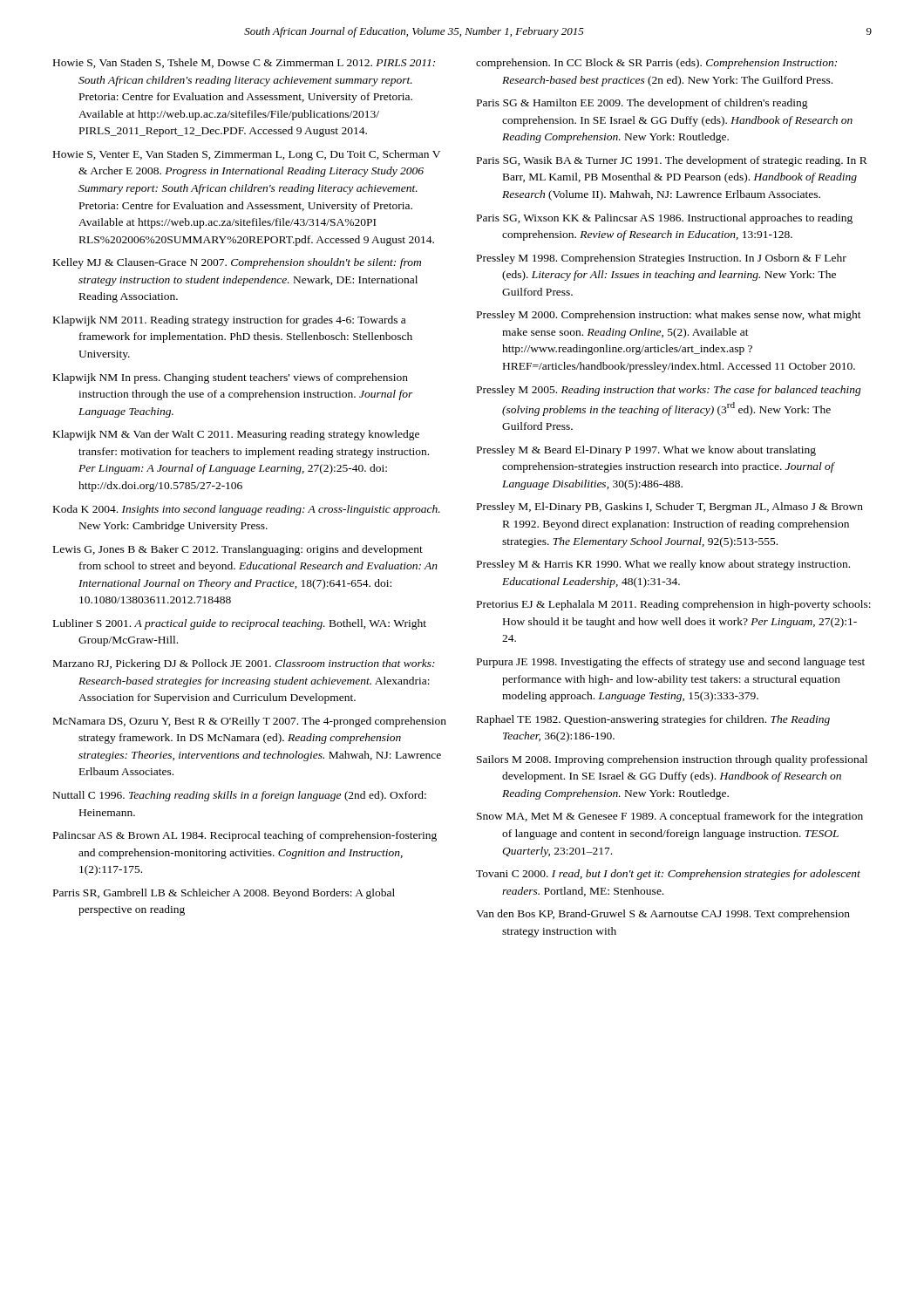Navigate to the text block starting "Klapwijk NM In press. Changing student teachers' views"
924x1308 pixels.
tap(232, 394)
